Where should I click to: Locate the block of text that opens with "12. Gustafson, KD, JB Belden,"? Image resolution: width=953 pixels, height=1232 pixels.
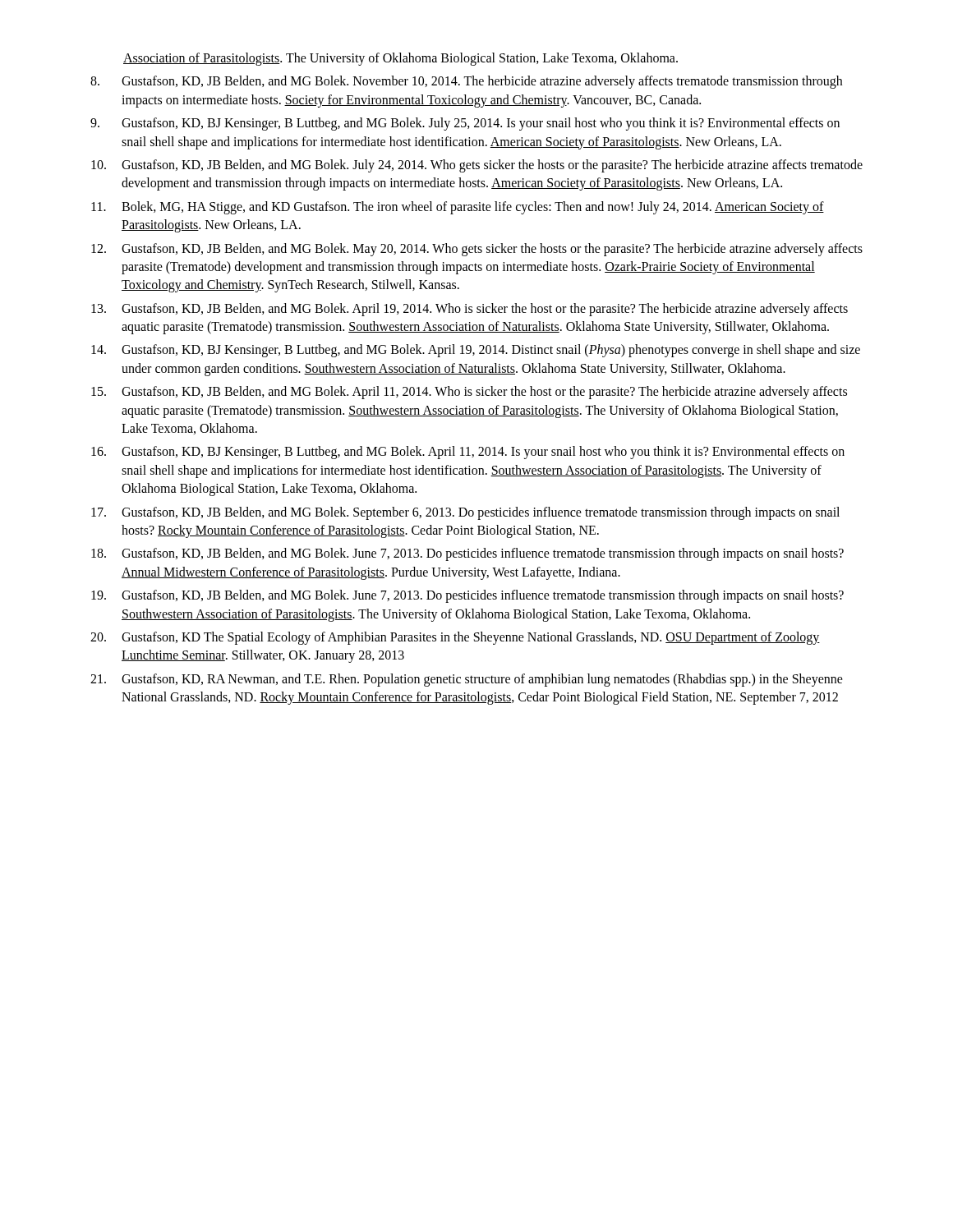(476, 267)
